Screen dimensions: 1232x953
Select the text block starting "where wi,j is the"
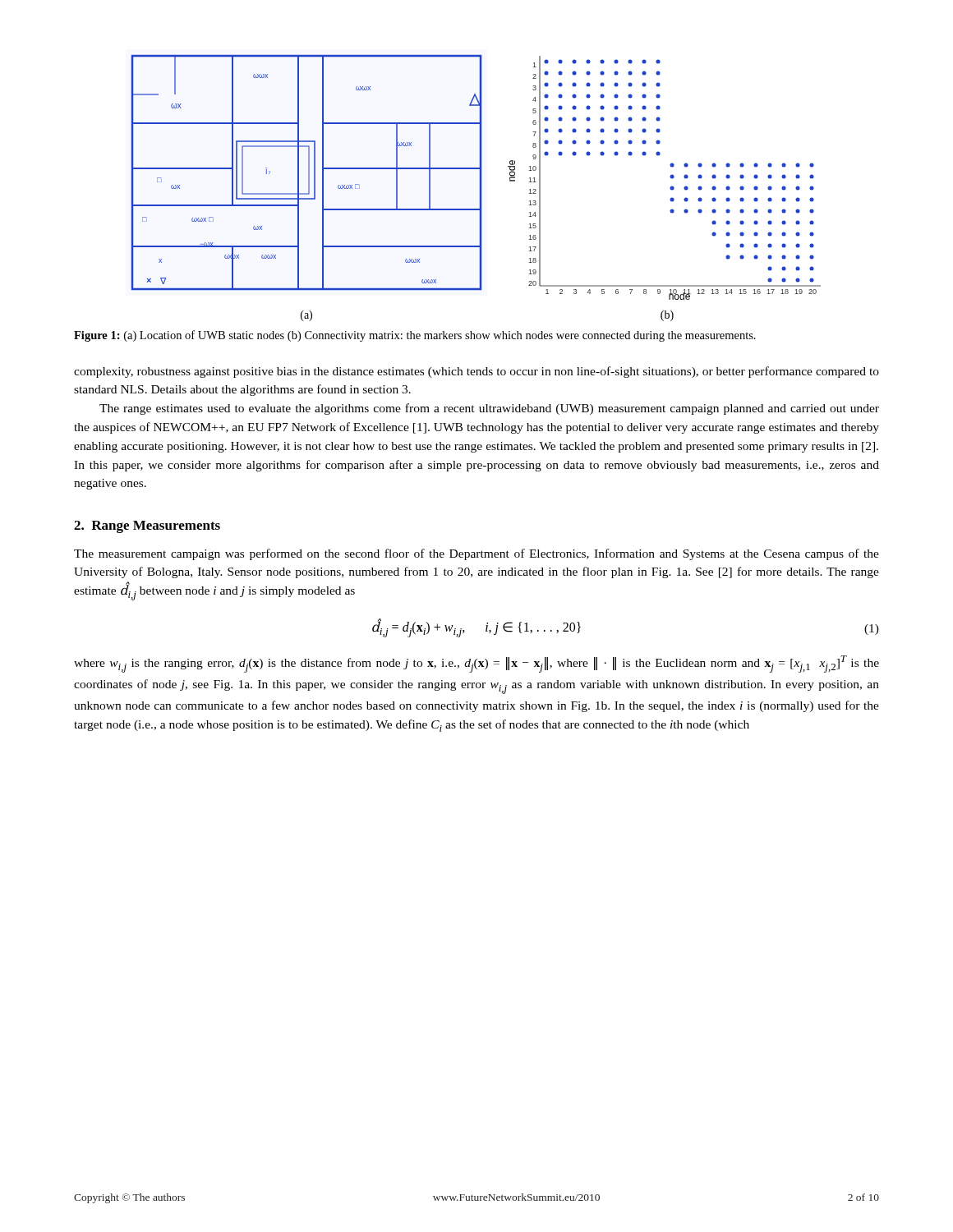point(476,693)
